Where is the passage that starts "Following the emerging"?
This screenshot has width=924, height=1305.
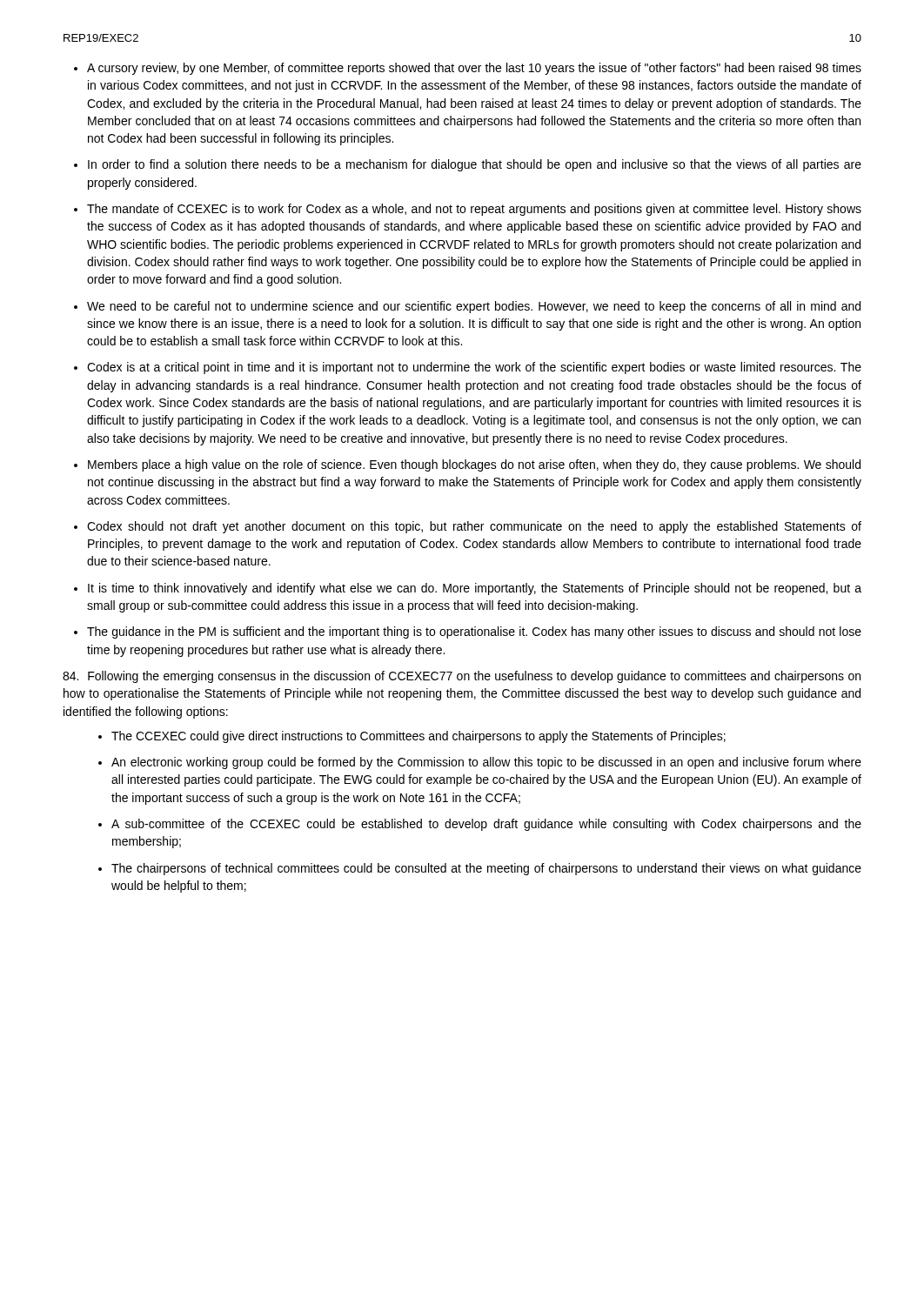point(462,694)
